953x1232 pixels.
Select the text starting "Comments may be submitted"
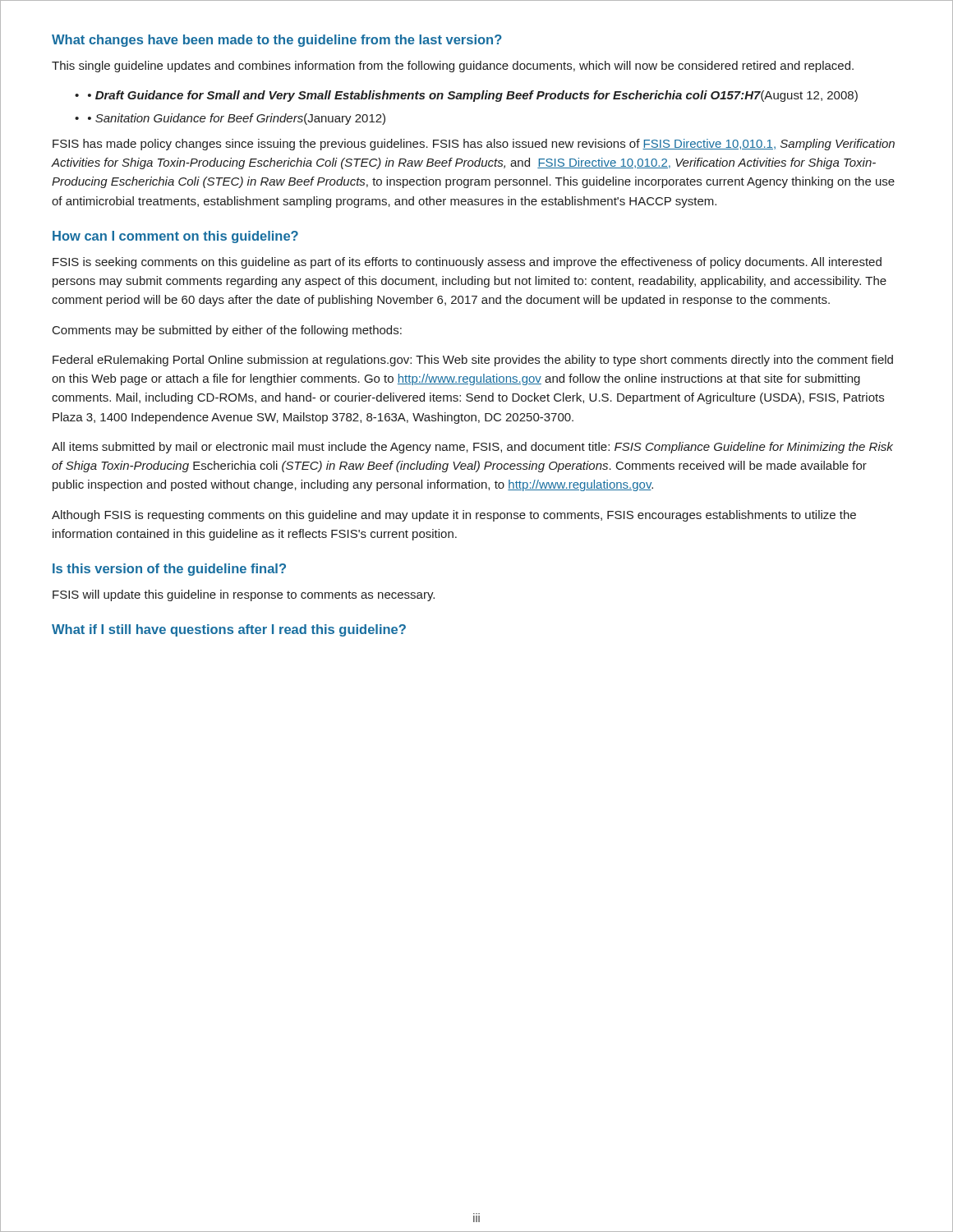pos(227,329)
